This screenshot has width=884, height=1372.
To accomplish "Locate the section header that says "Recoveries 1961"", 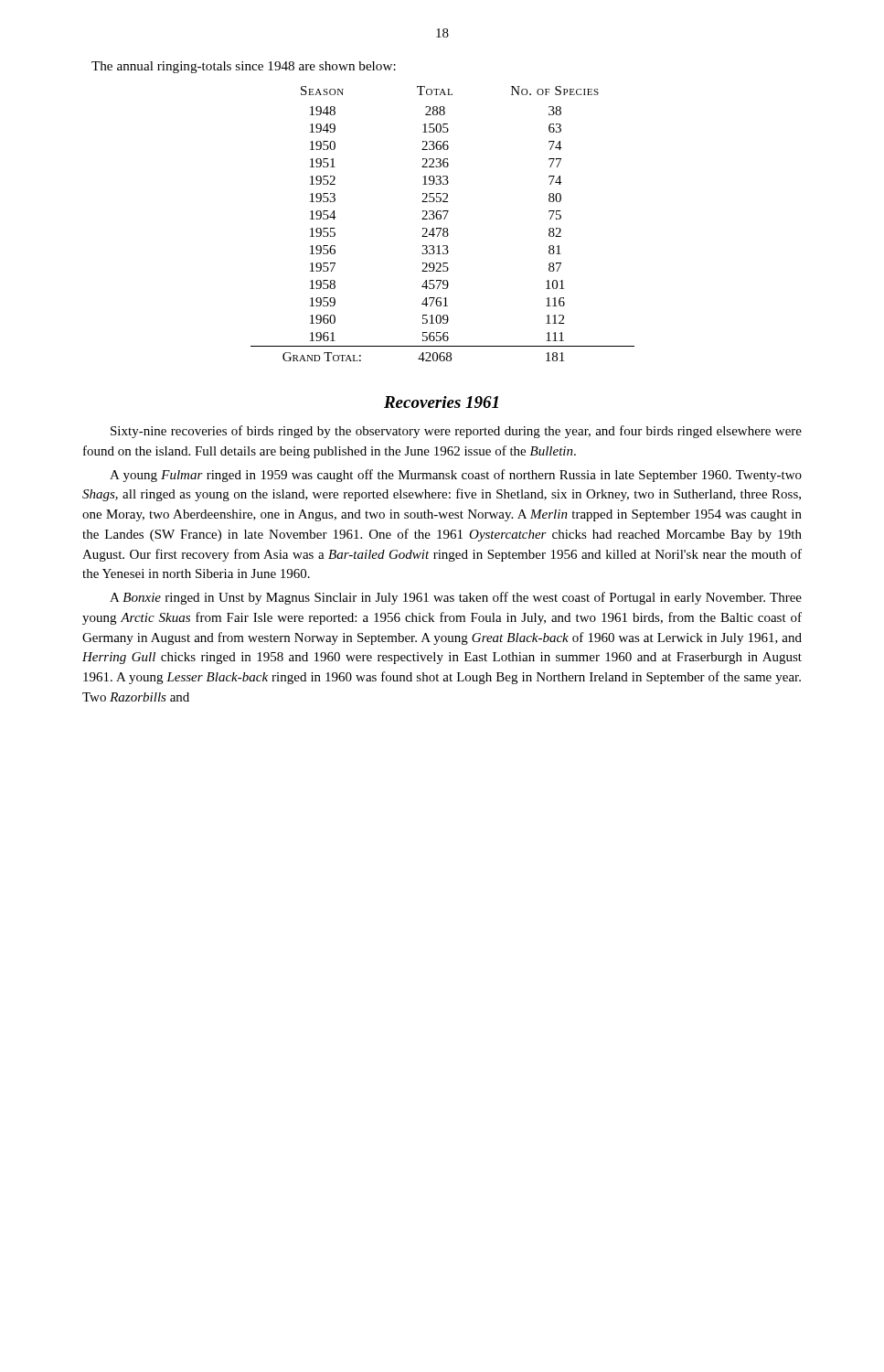I will (x=442, y=402).
